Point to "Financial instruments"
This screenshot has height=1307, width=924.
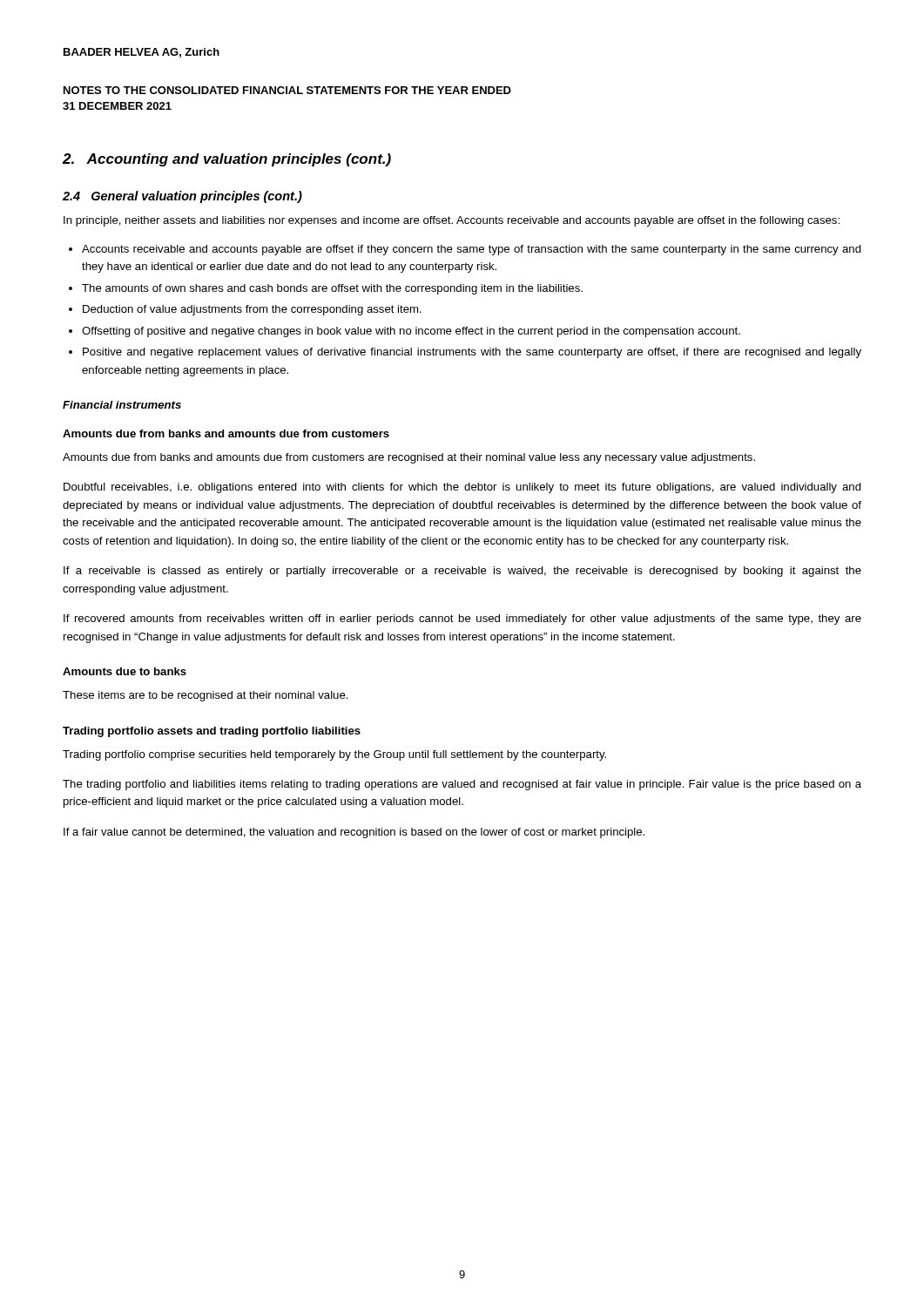click(x=122, y=405)
